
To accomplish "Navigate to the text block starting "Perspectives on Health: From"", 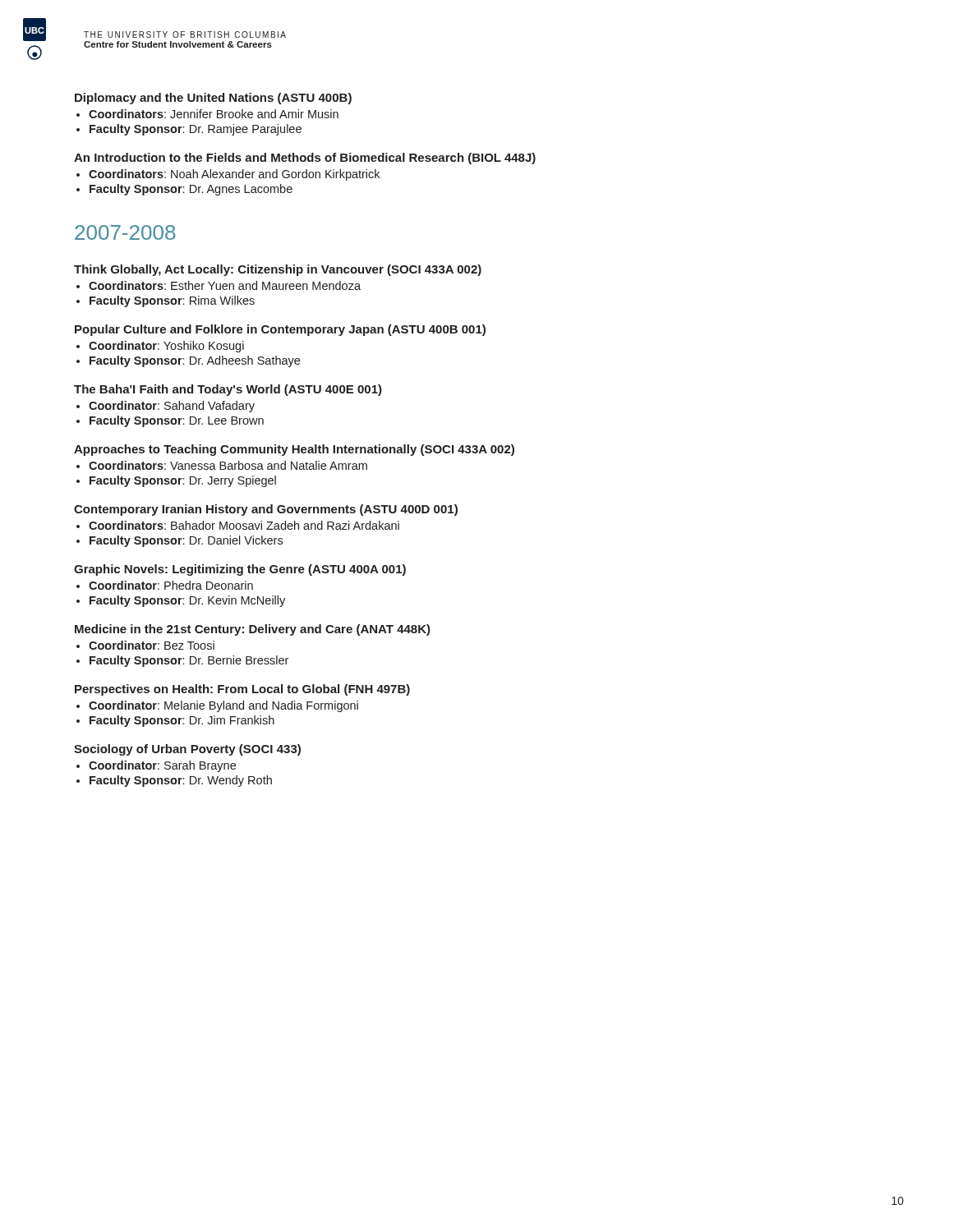I will (x=242, y=689).
